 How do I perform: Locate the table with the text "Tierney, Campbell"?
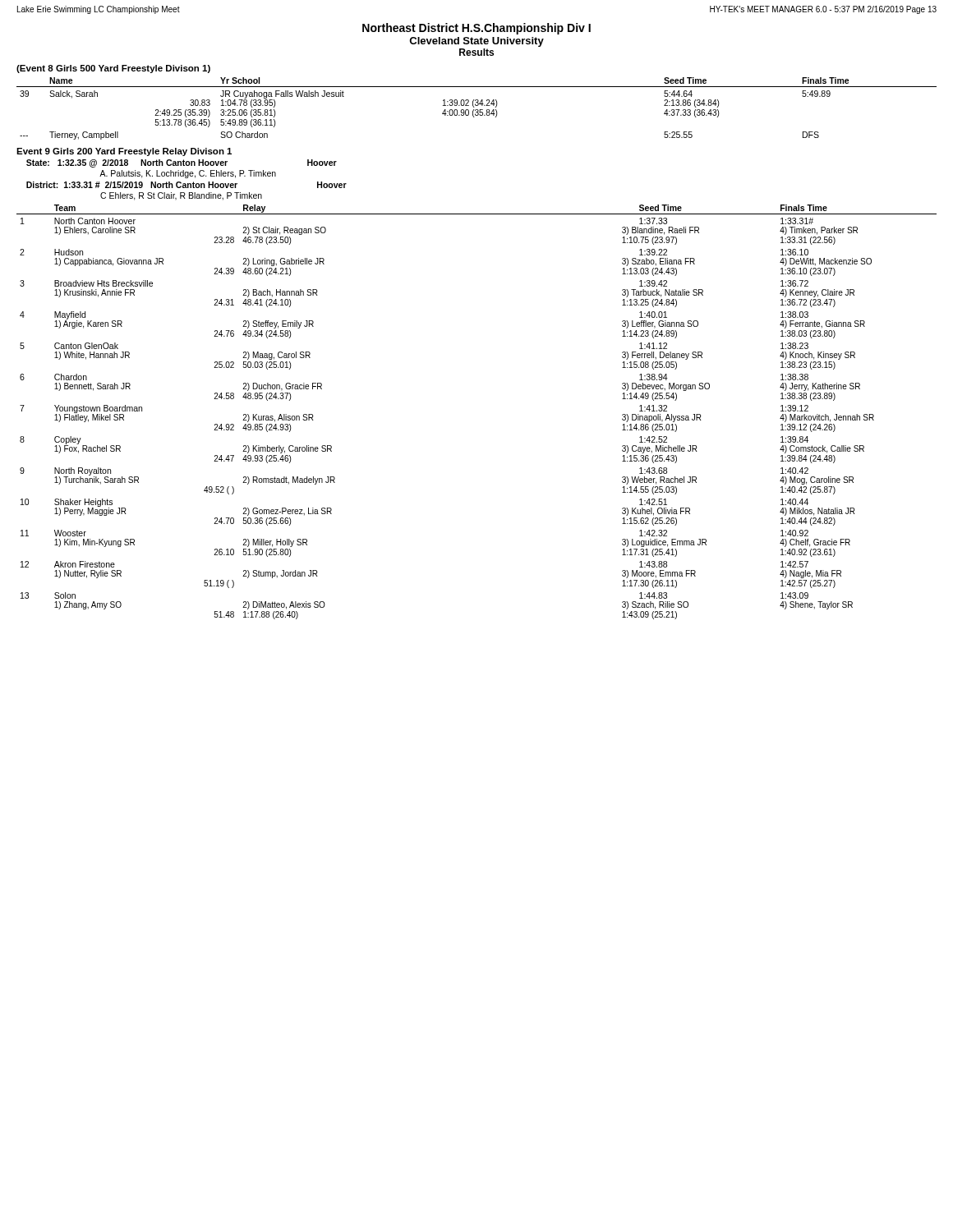pos(476,107)
